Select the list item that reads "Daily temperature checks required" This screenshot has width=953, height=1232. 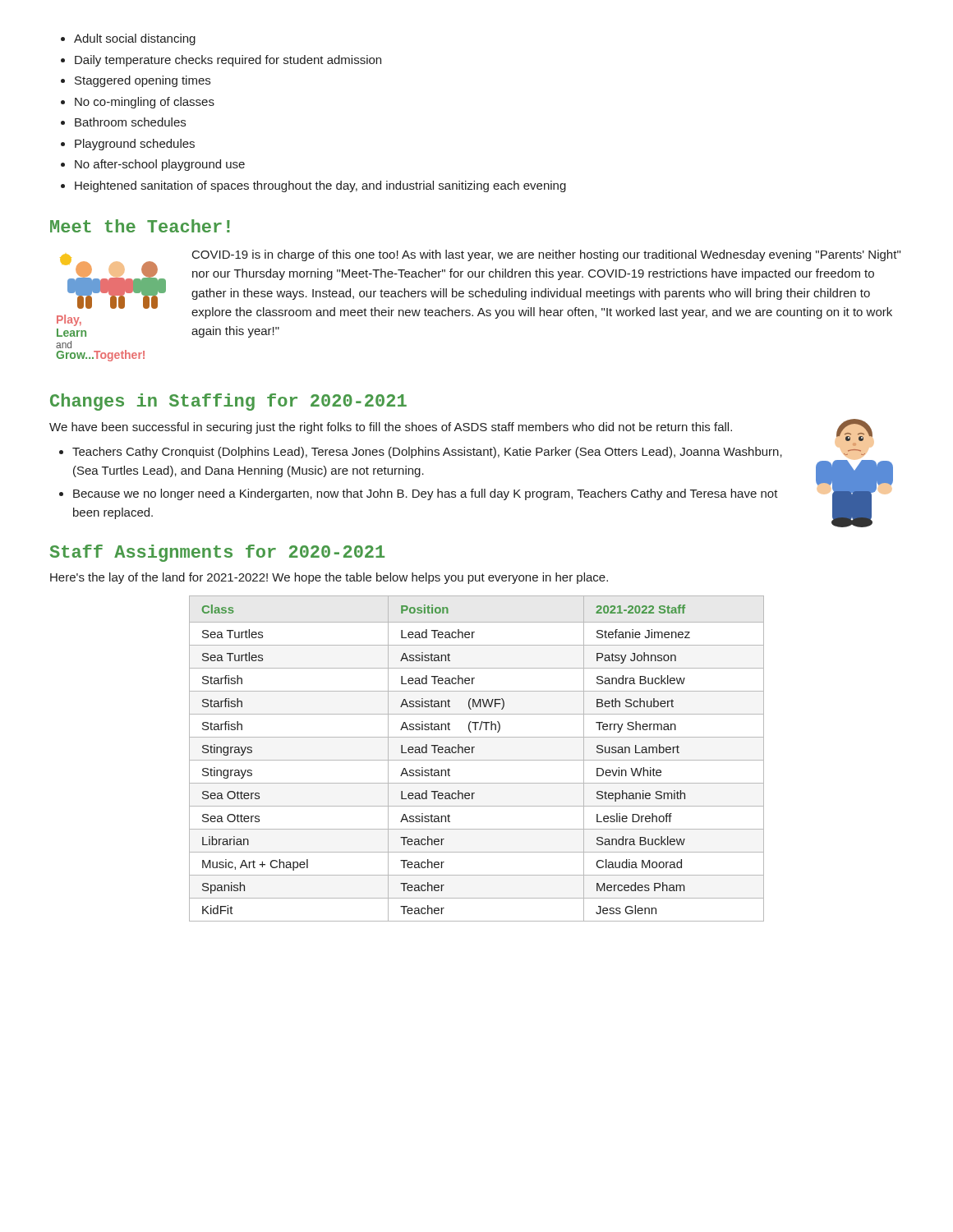[x=228, y=61]
